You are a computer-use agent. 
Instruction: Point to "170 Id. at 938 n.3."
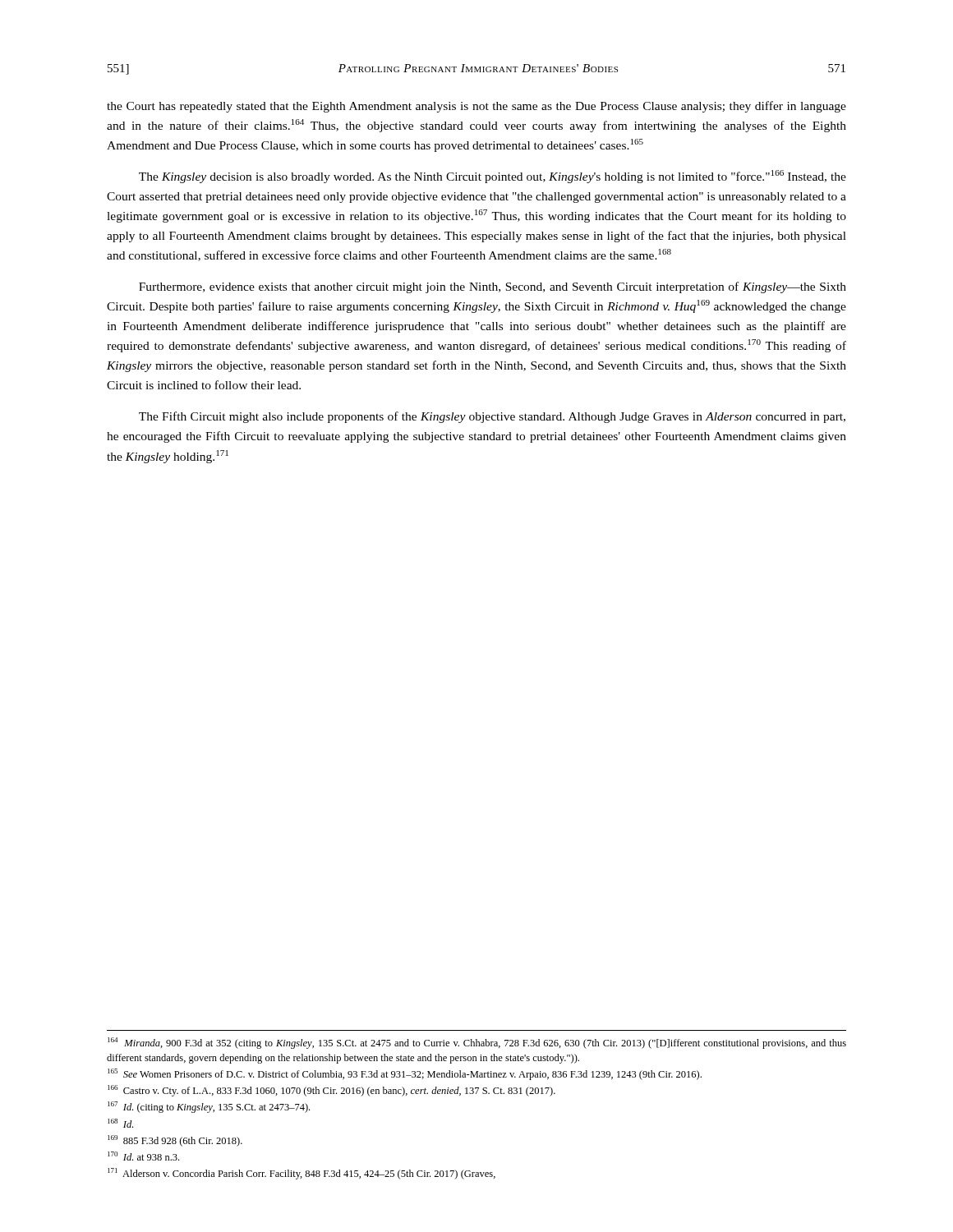point(143,1156)
